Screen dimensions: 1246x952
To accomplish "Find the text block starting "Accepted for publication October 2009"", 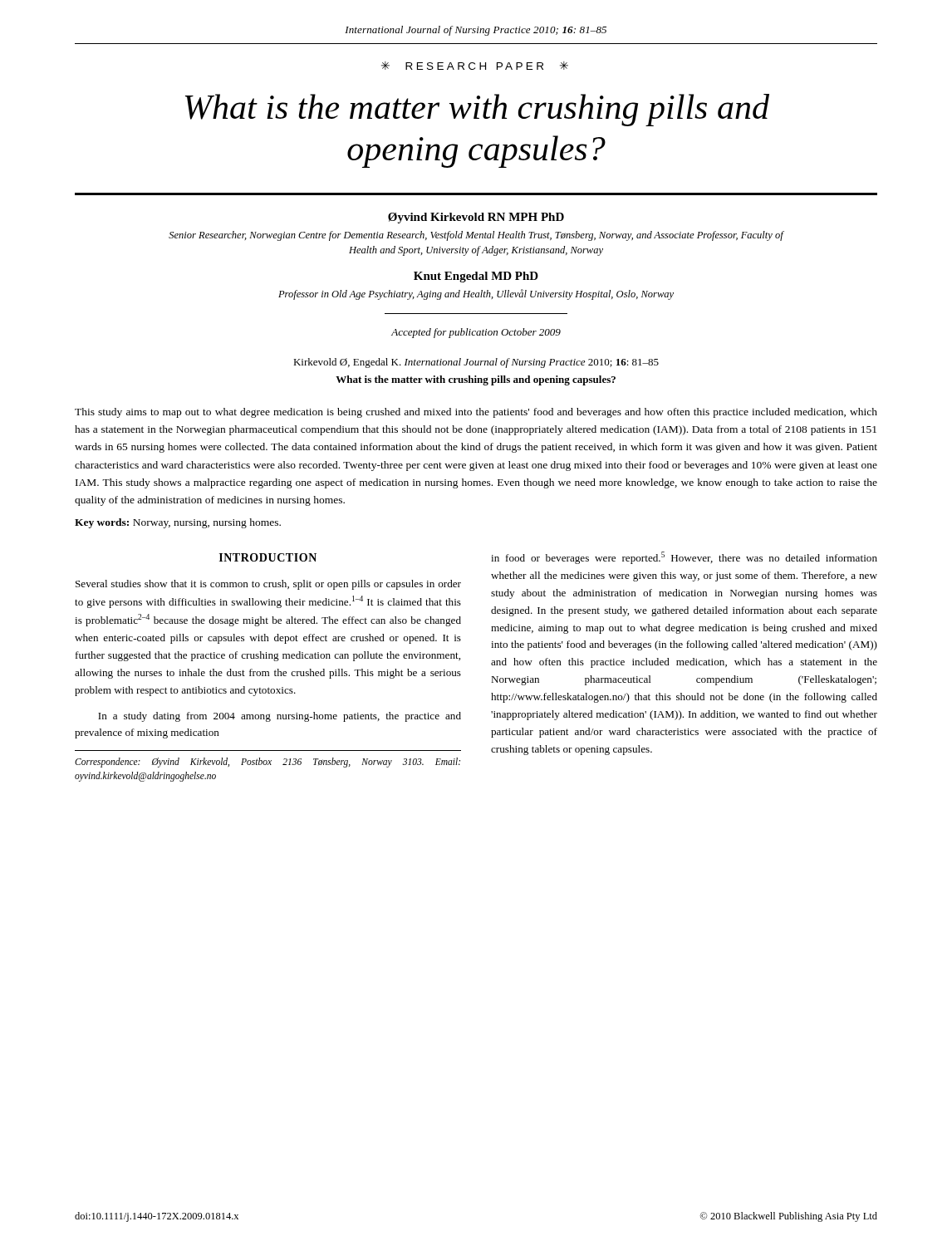I will pos(476,332).
